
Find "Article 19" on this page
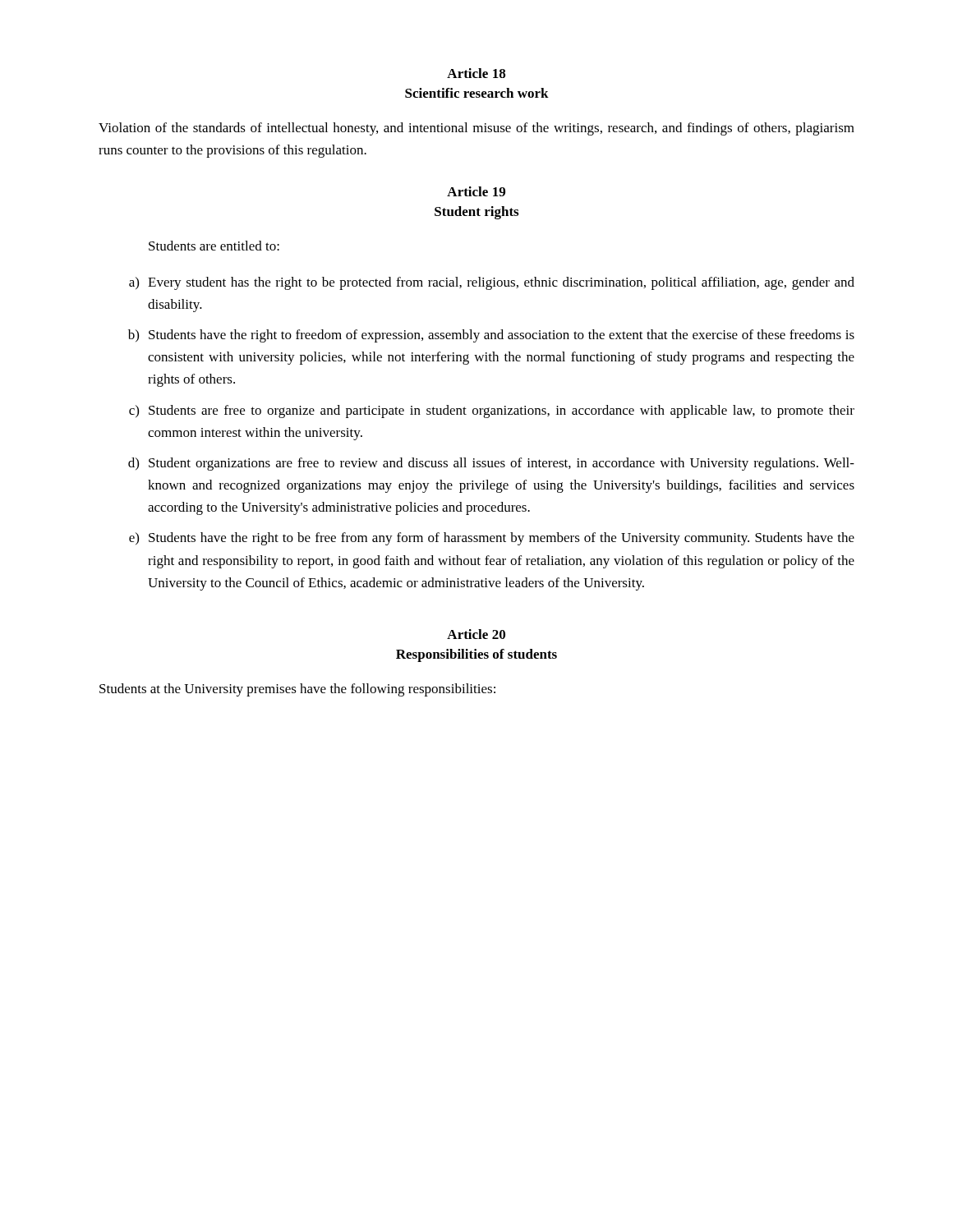(x=476, y=192)
